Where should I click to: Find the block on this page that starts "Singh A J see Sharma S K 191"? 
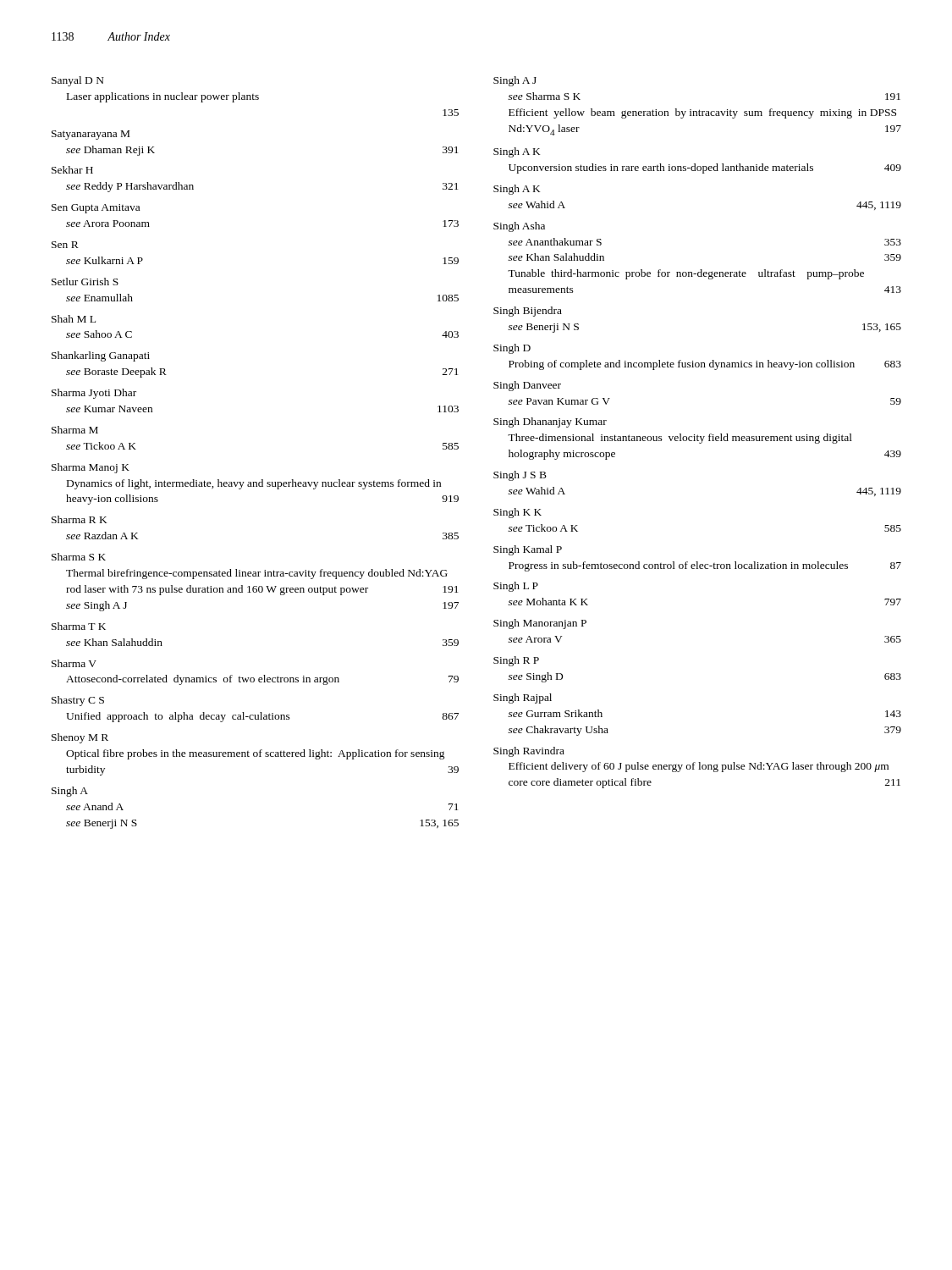click(x=697, y=106)
